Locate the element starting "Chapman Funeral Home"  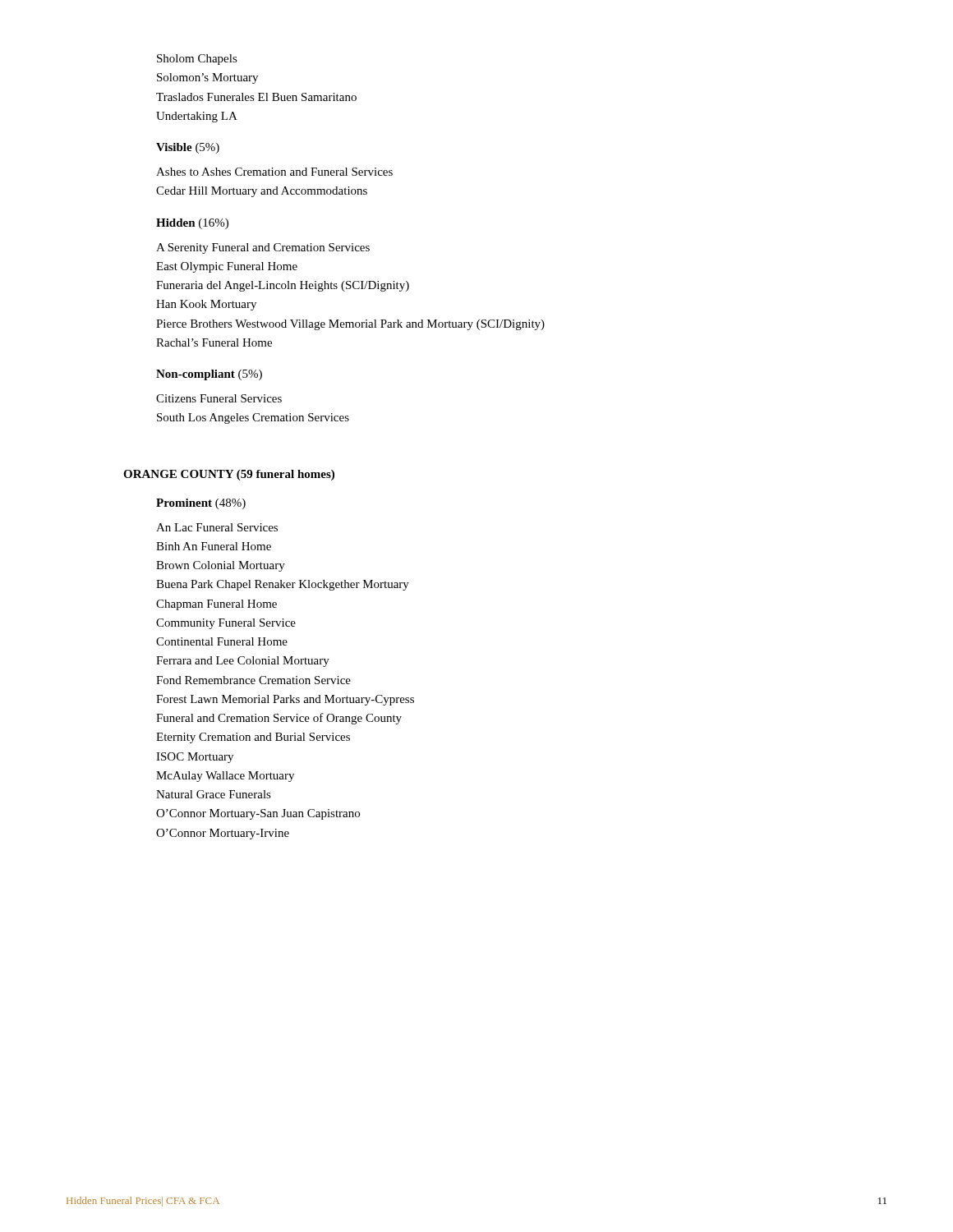point(217,603)
